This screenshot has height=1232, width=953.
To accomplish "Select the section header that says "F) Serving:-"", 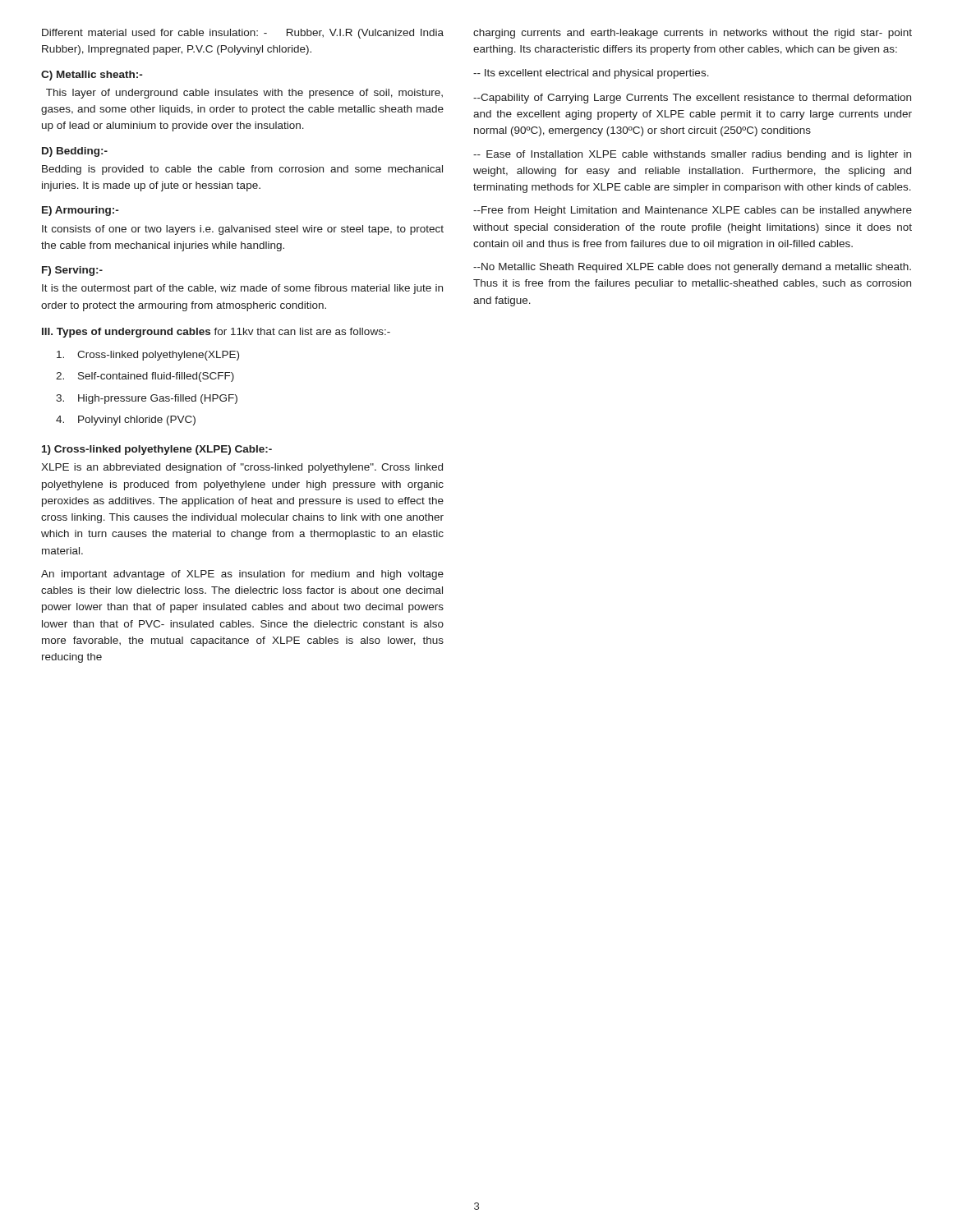I will click(72, 271).
